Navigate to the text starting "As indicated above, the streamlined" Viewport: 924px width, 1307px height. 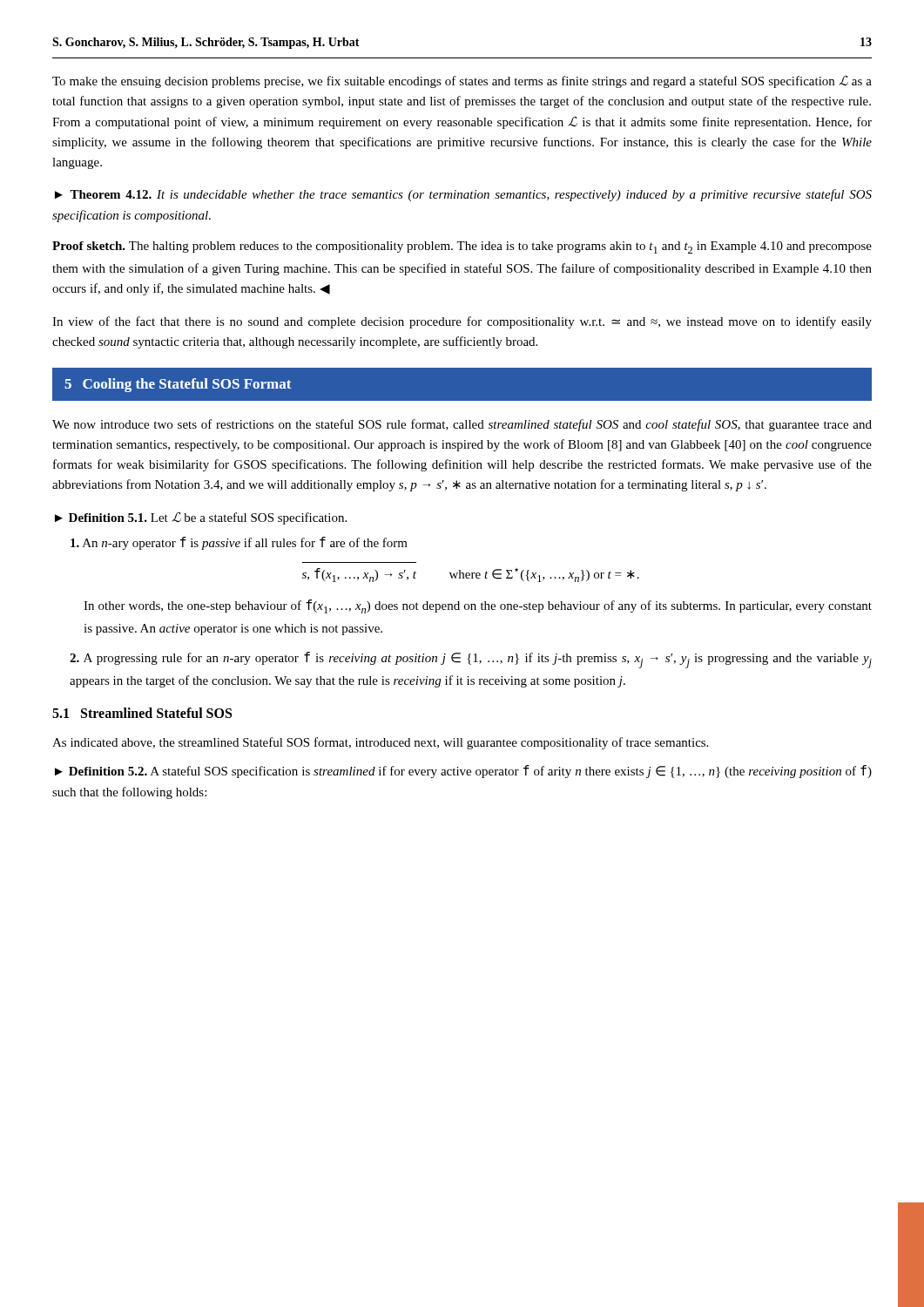click(x=381, y=743)
